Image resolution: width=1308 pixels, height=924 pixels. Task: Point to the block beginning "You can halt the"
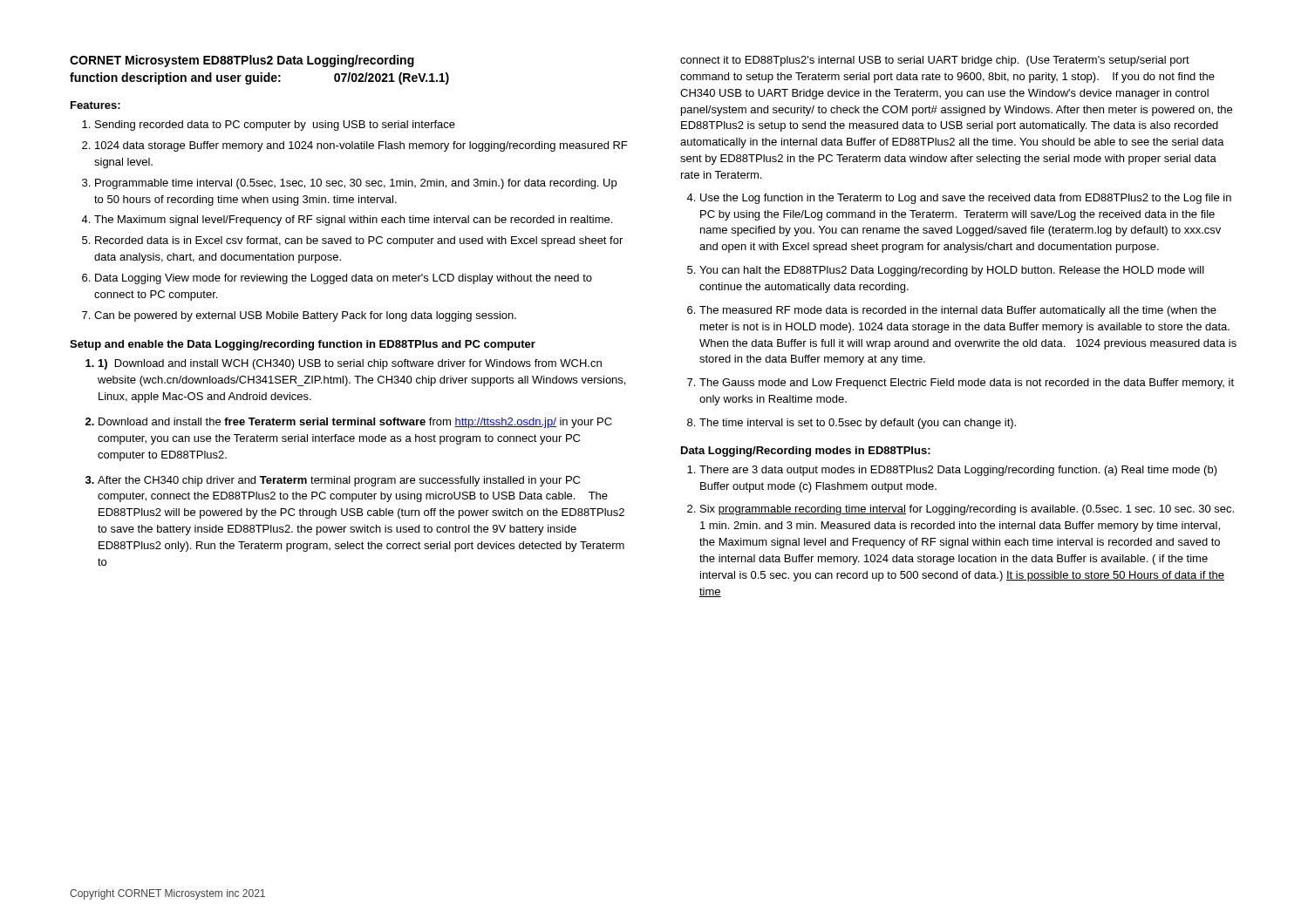[952, 278]
